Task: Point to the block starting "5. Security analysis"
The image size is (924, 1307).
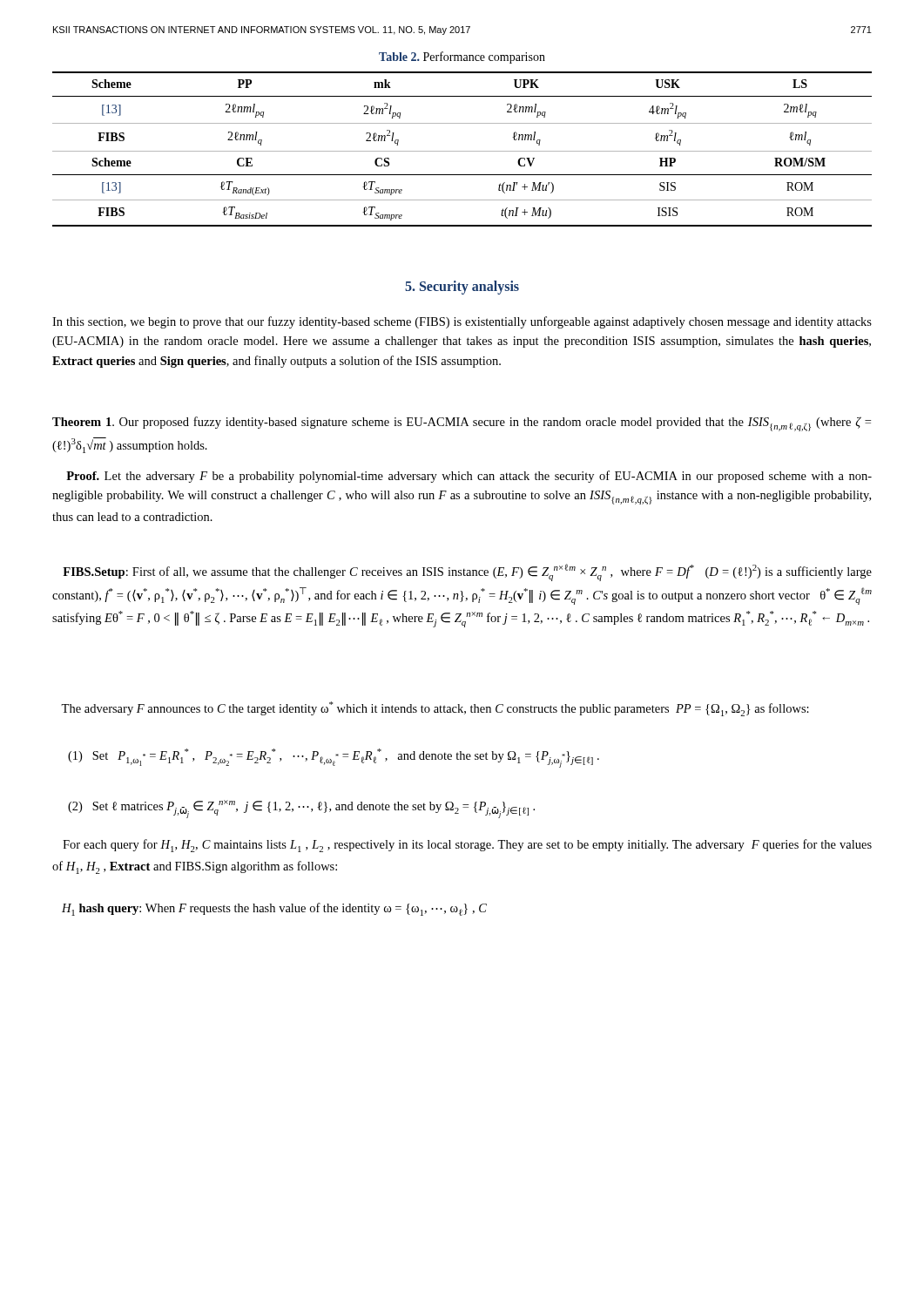Action: tap(462, 286)
